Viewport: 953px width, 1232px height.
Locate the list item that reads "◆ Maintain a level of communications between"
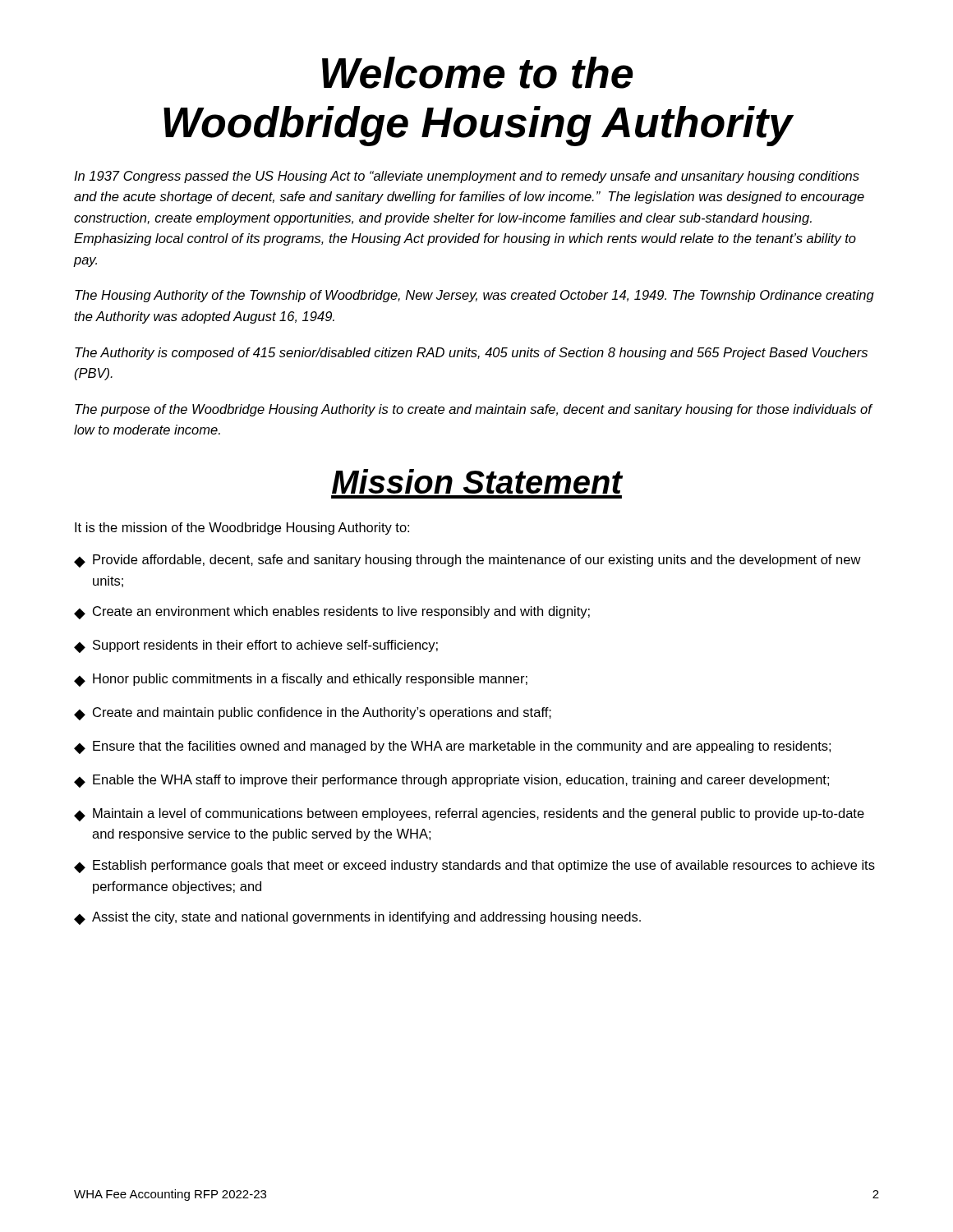click(x=476, y=824)
